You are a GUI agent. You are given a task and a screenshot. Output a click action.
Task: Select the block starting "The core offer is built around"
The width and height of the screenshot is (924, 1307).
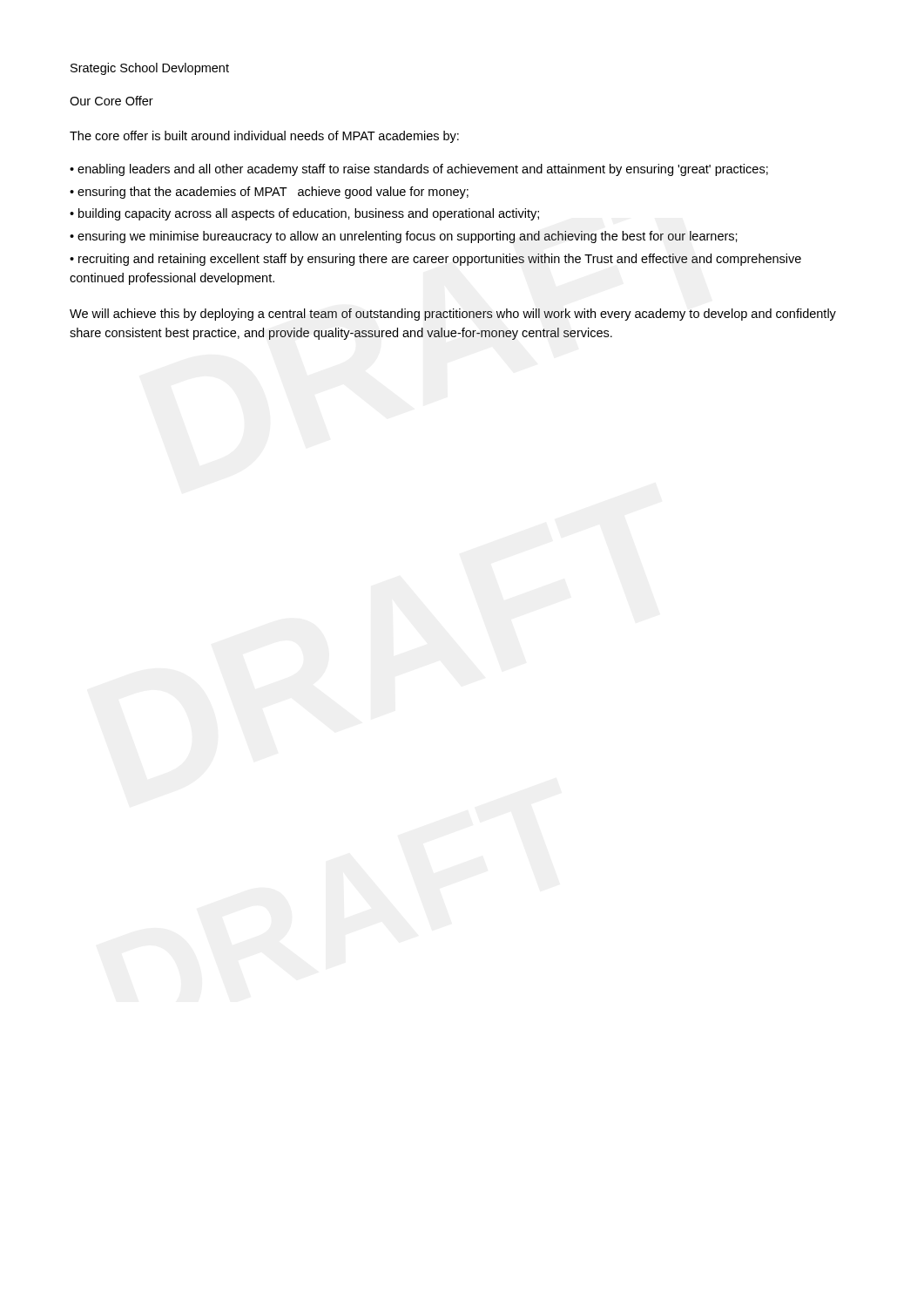265,136
